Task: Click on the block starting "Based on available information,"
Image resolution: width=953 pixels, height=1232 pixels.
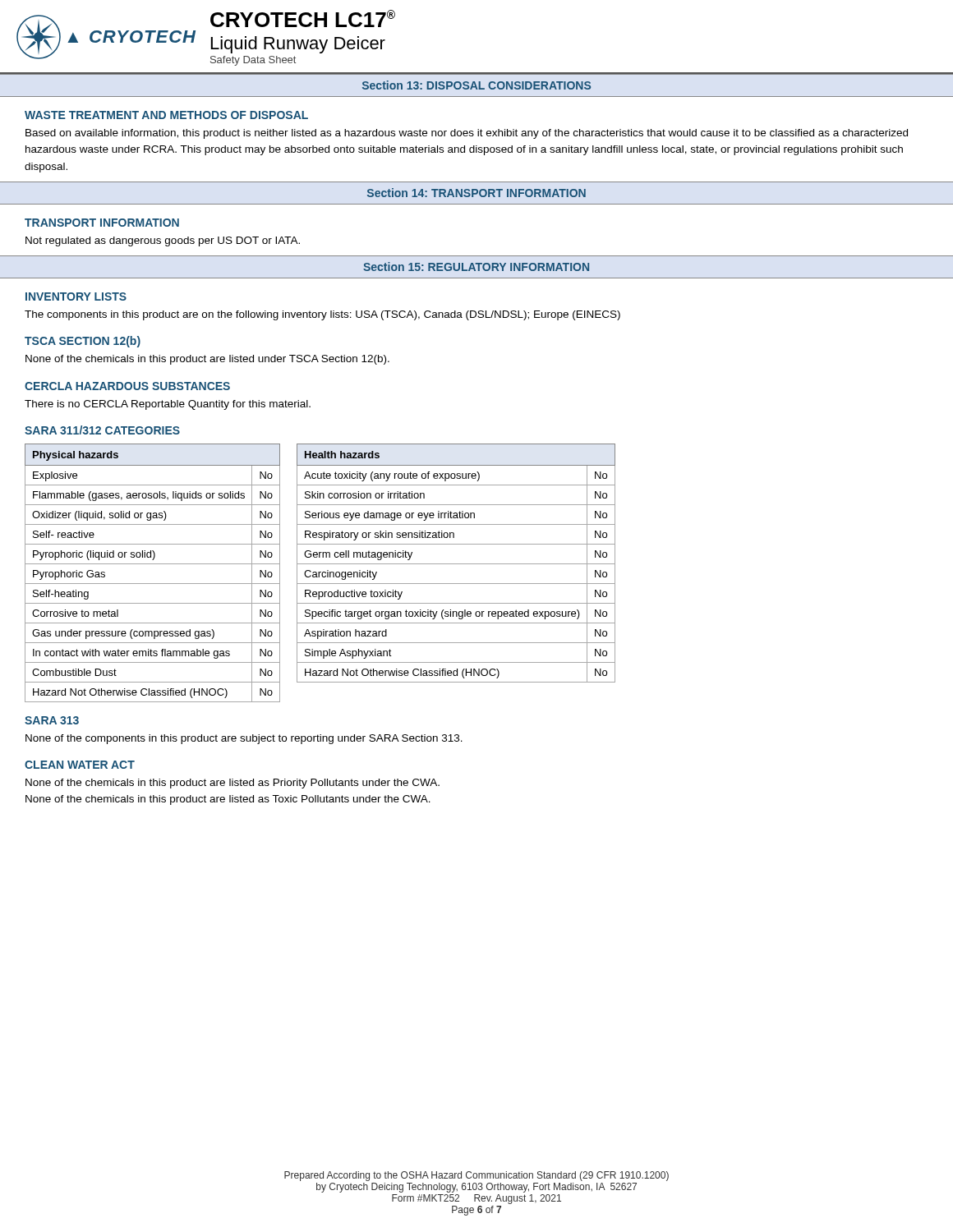Action: point(467,149)
